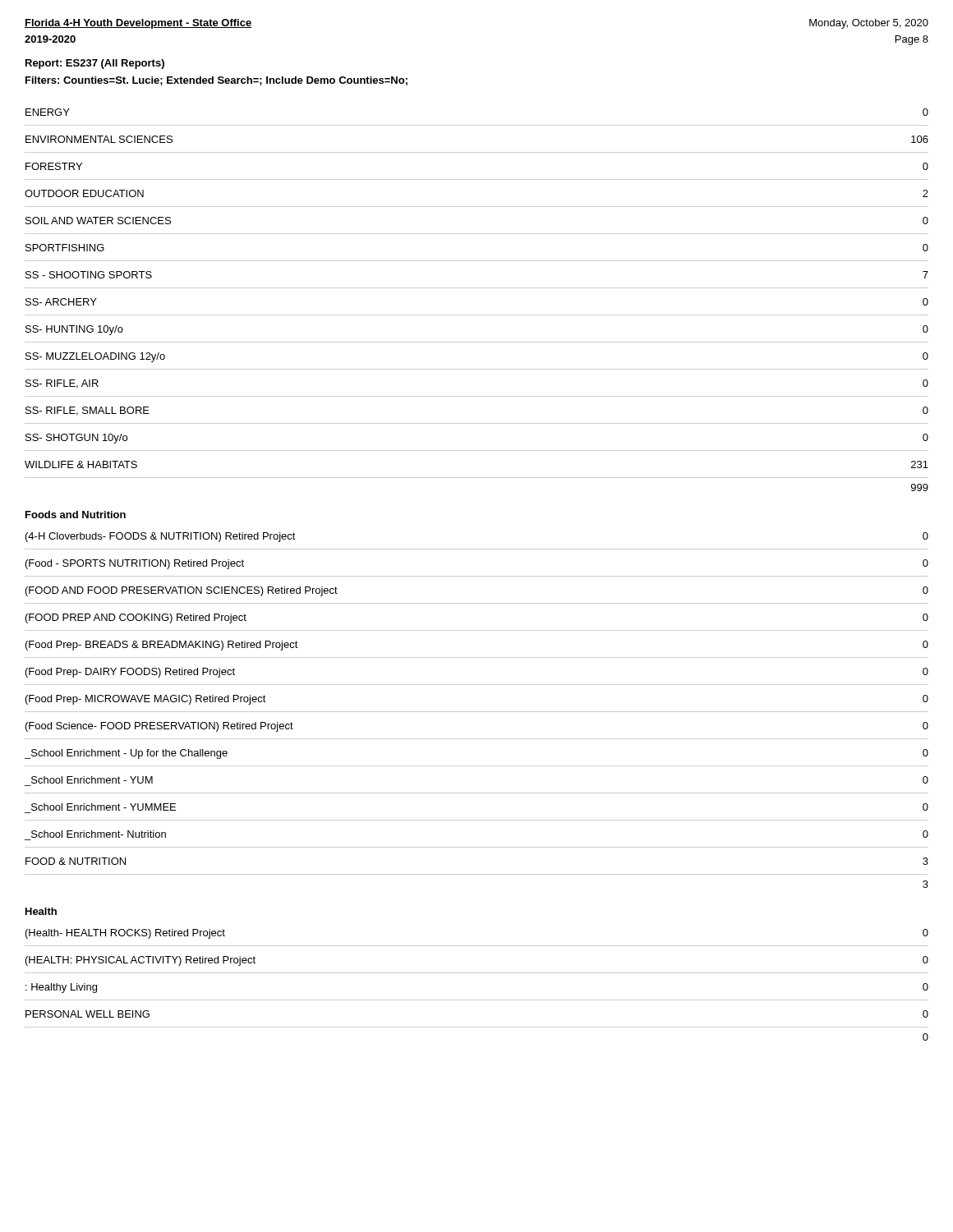This screenshot has width=953, height=1232.
Task: Locate the table with the text "(Health- HEALTH ROCKS) Retired Project"
Action: point(476,983)
